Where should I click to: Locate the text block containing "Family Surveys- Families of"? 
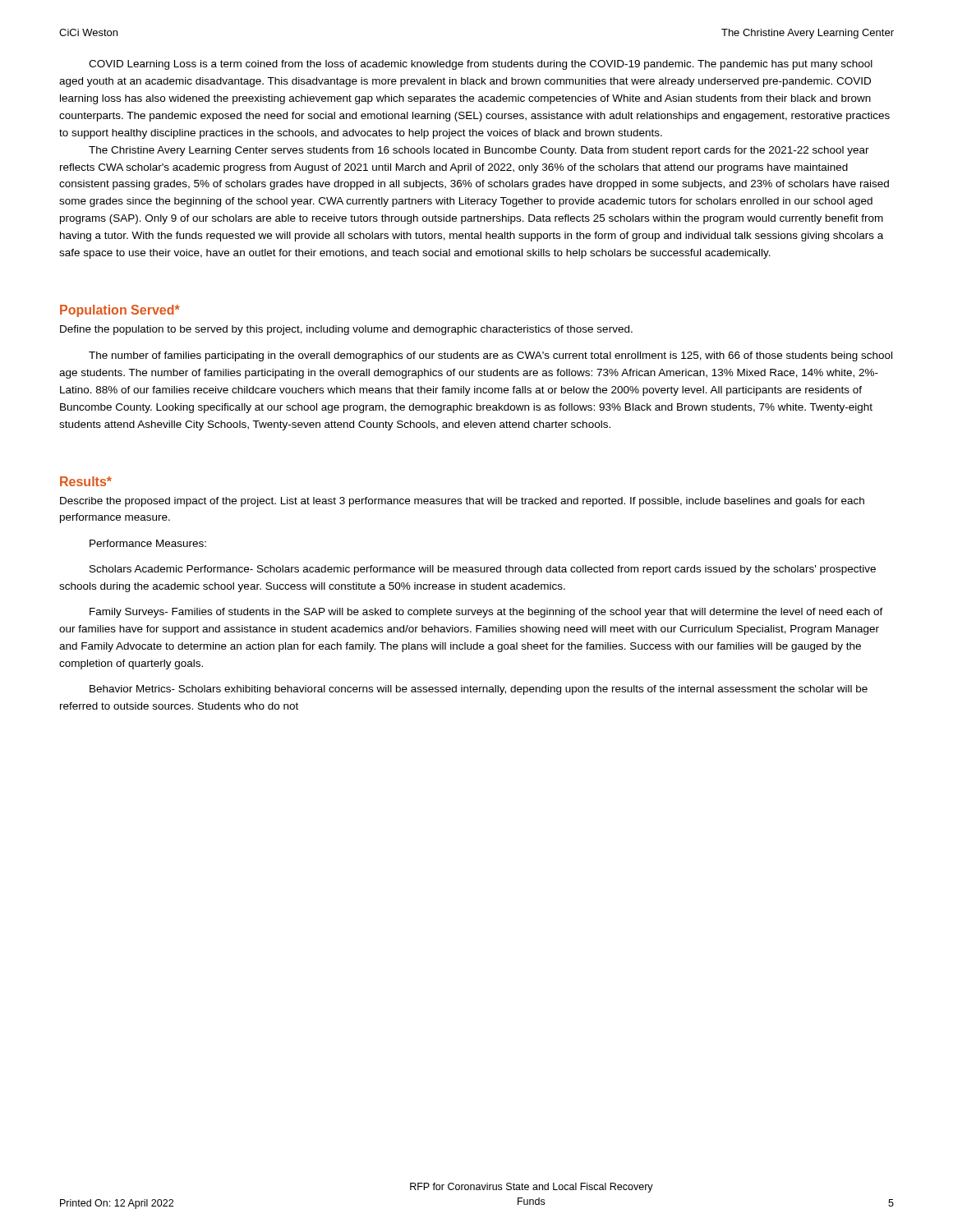pos(476,638)
